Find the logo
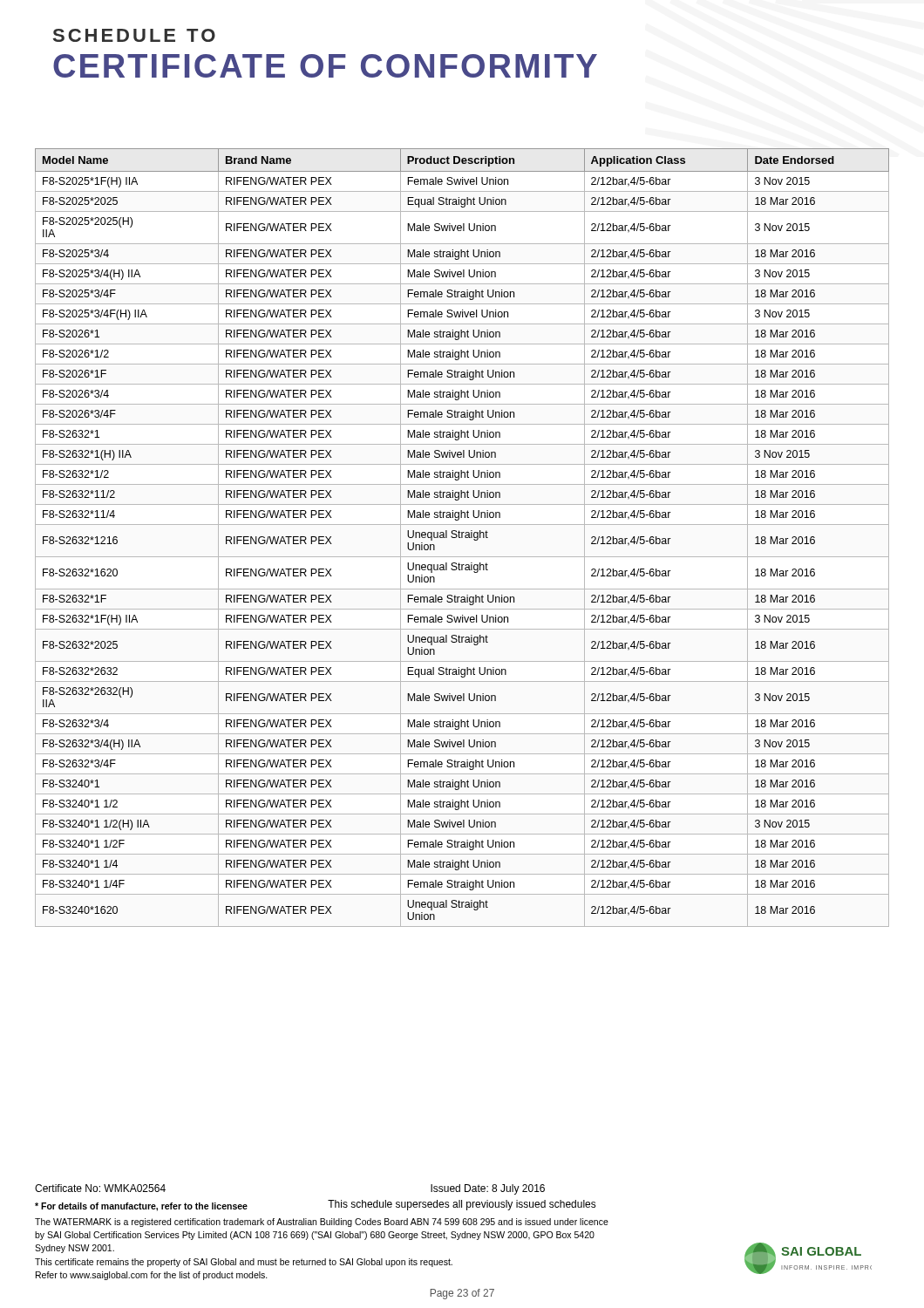Viewport: 924px width, 1308px height. [x=806, y=1260]
